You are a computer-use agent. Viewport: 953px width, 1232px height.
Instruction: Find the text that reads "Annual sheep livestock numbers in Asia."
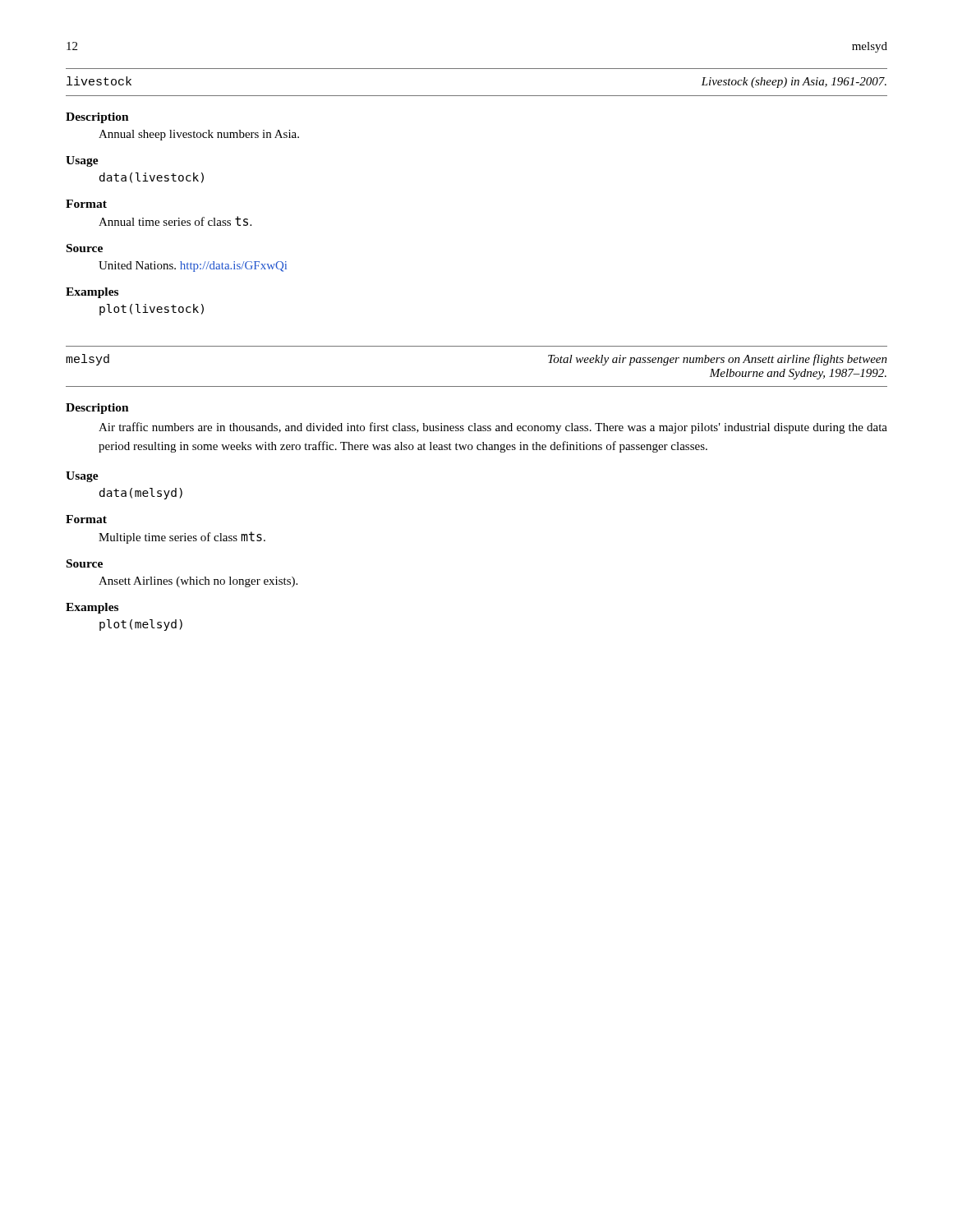tap(199, 134)
